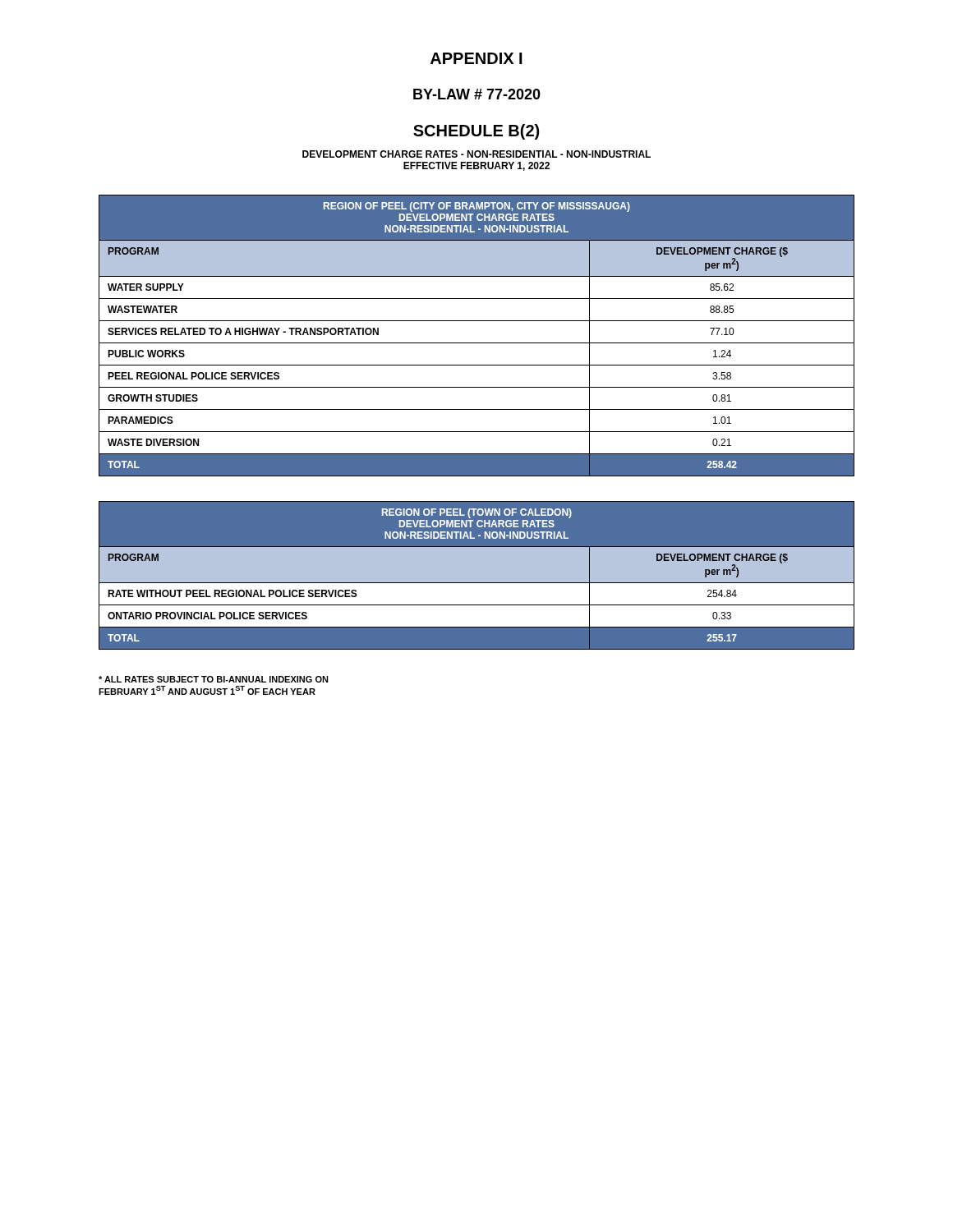Find the block on this page that starts "ALL RATES SUBJECT TO BI-ANNUAL"

214,685
